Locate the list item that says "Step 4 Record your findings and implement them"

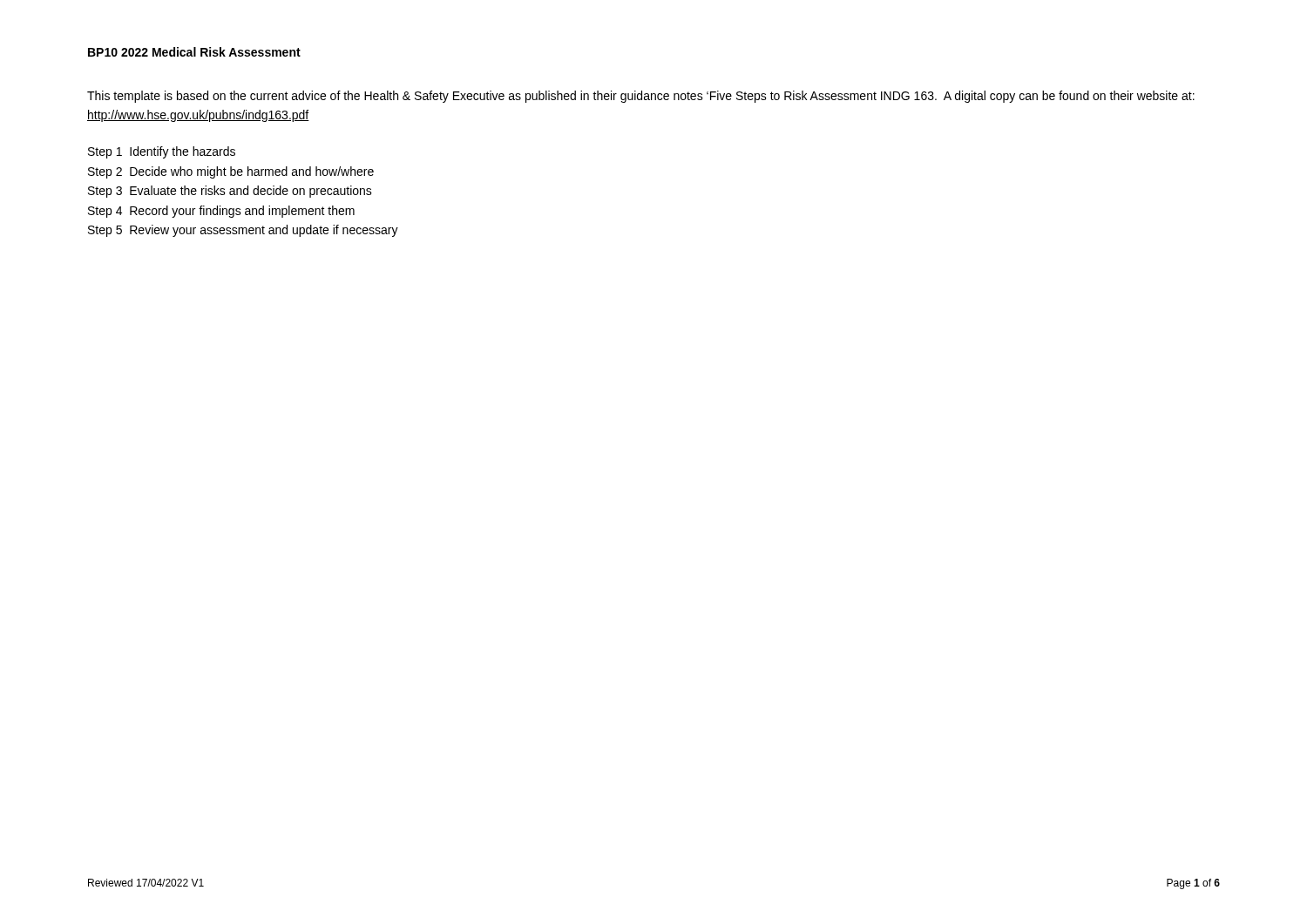point(221,210)
